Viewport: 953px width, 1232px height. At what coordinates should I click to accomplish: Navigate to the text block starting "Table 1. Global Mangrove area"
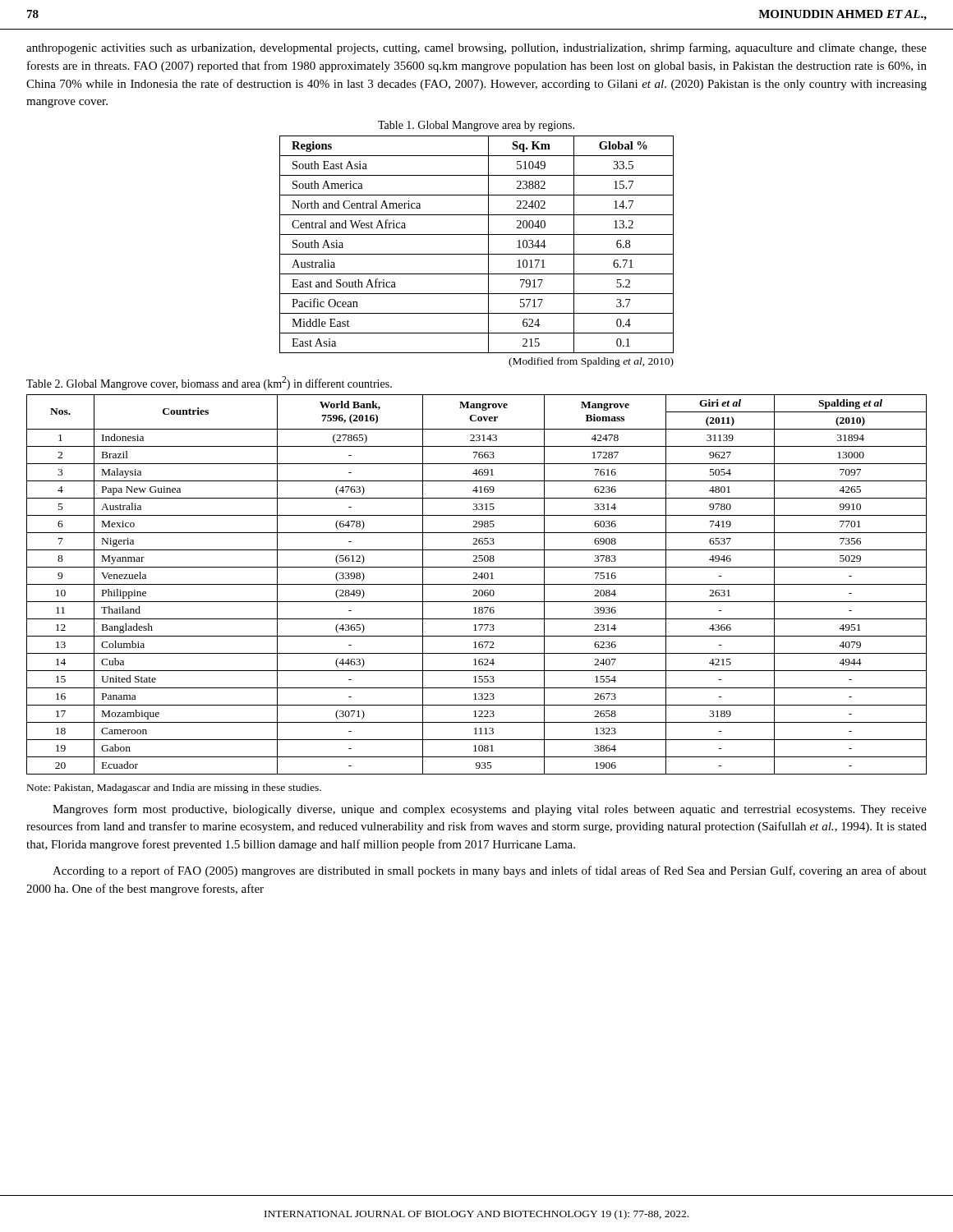click(476, 125)
